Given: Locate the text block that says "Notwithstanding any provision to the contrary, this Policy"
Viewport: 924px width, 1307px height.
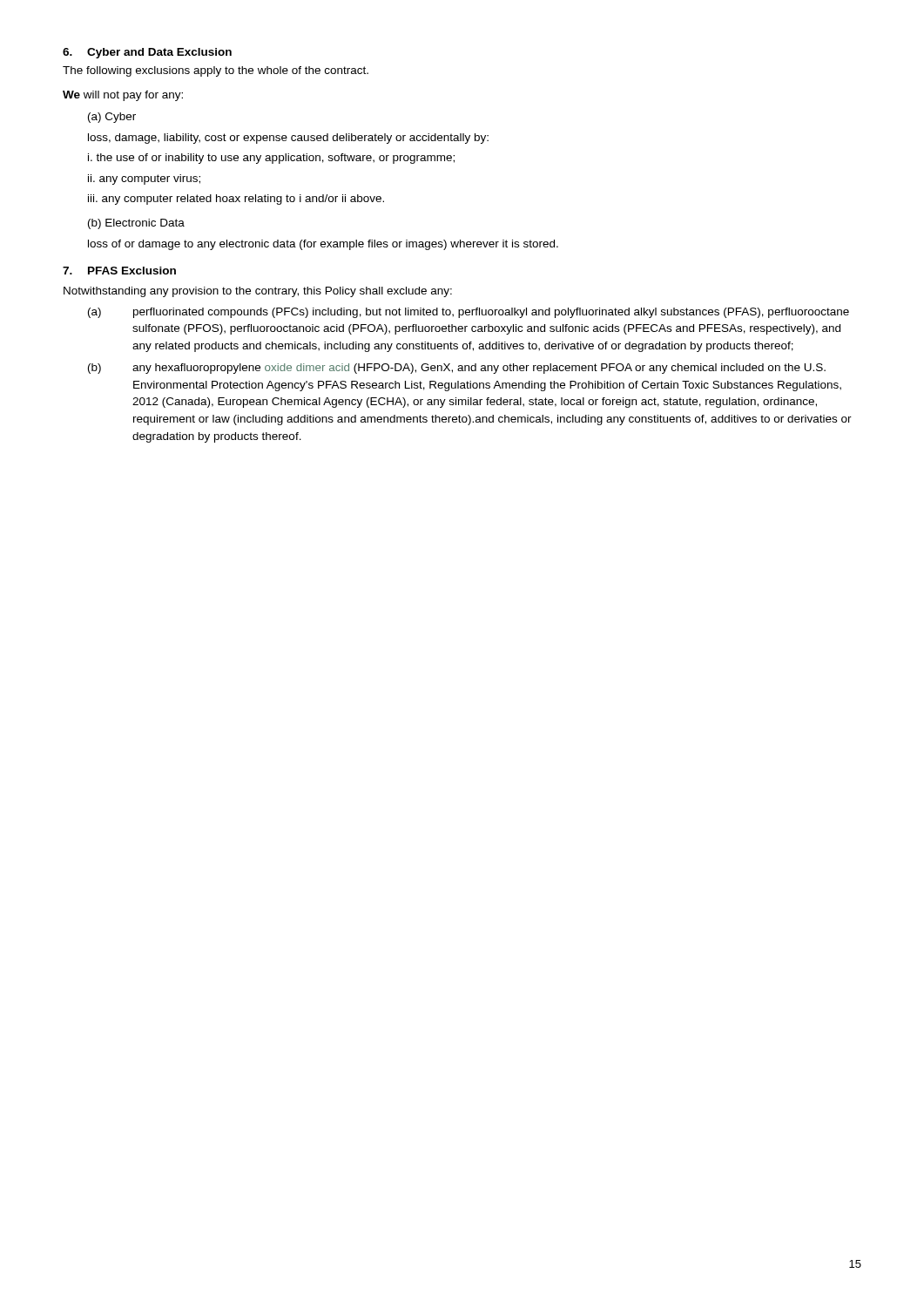Looking at the screenshot, I should click(x=258, y=291).
